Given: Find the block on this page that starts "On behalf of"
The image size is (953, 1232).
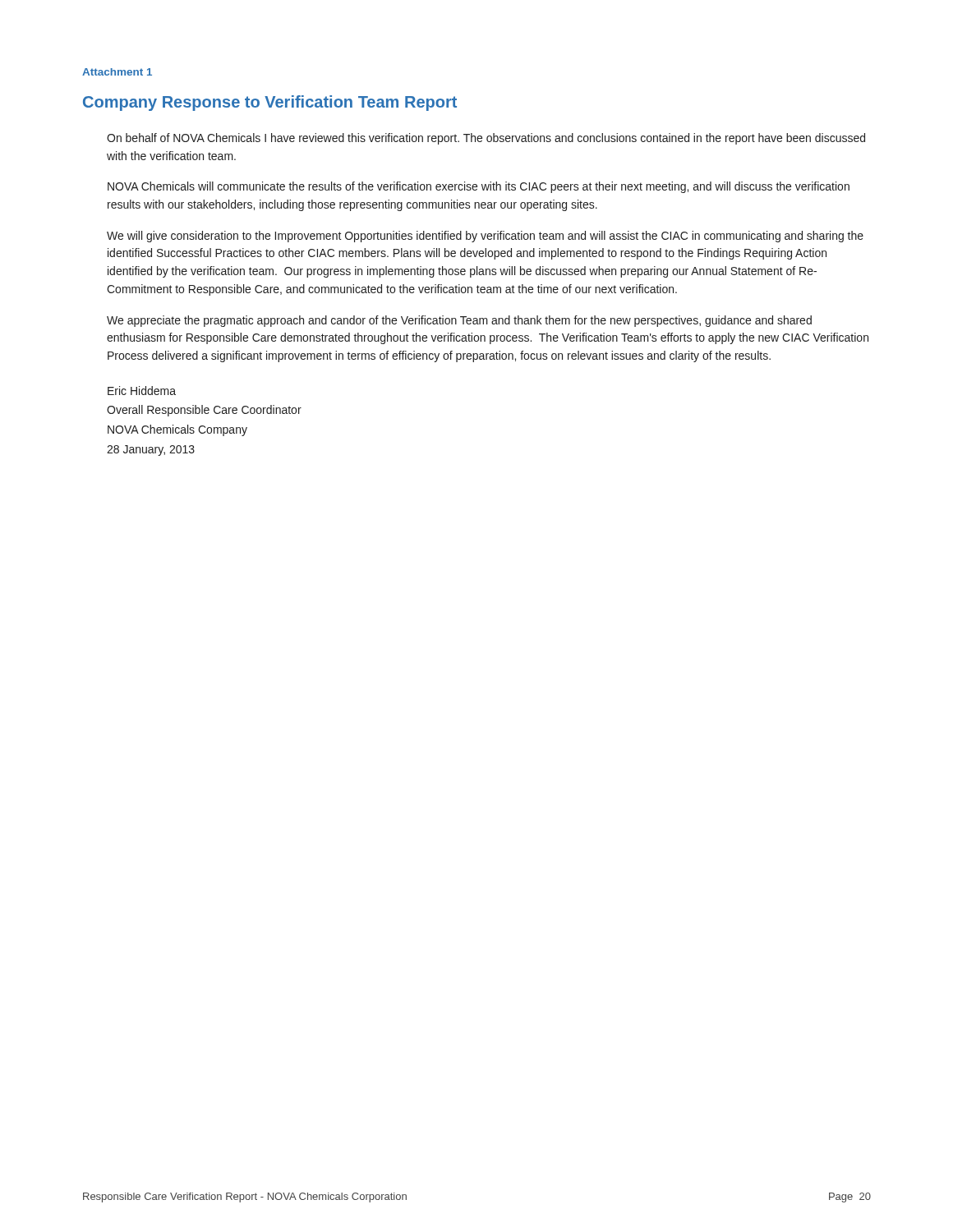Looking at the screenshot, I should [486, 147].
